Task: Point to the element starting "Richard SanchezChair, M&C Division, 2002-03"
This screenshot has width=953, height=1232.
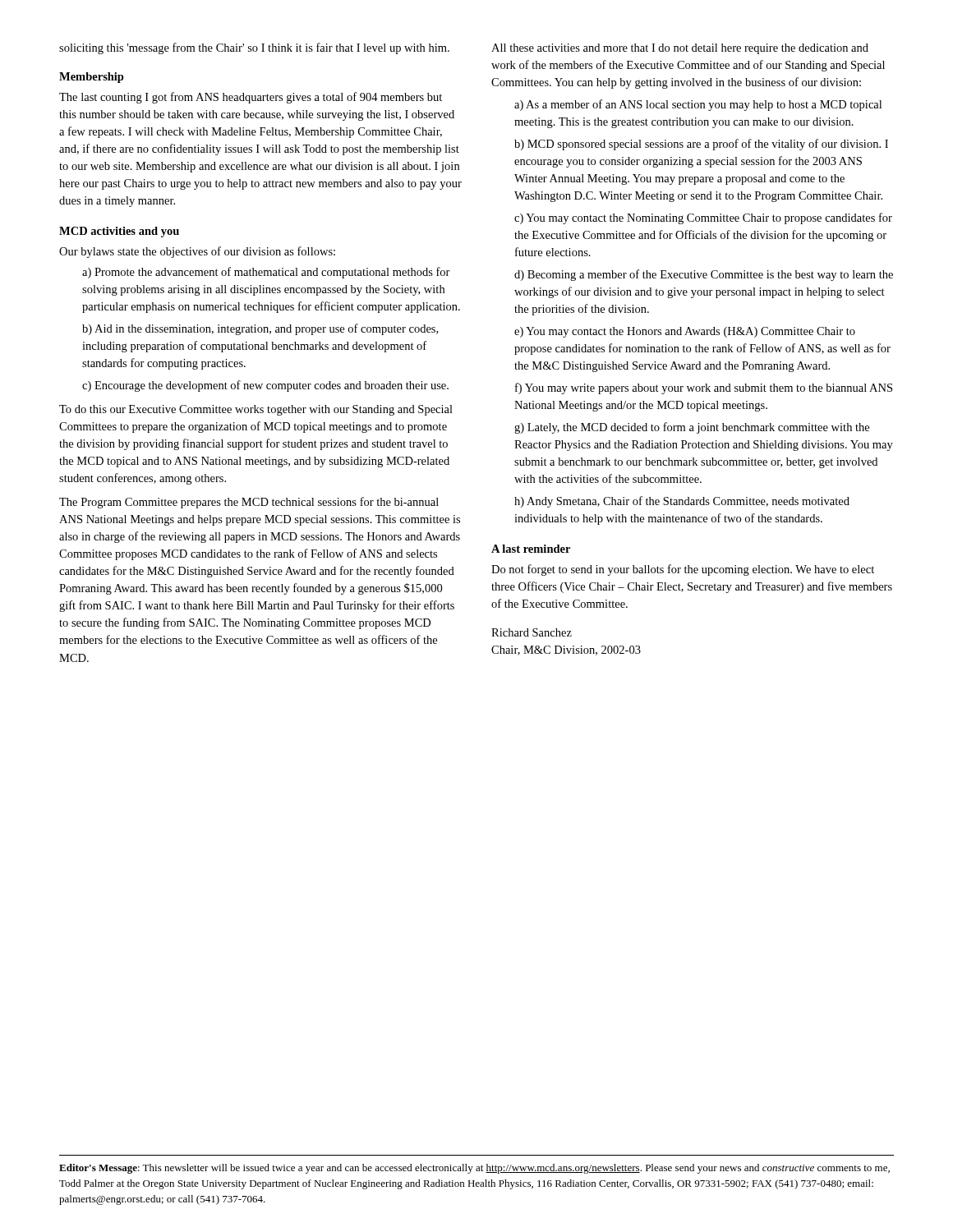Action: pyautogui.click(x=532, y=632)
